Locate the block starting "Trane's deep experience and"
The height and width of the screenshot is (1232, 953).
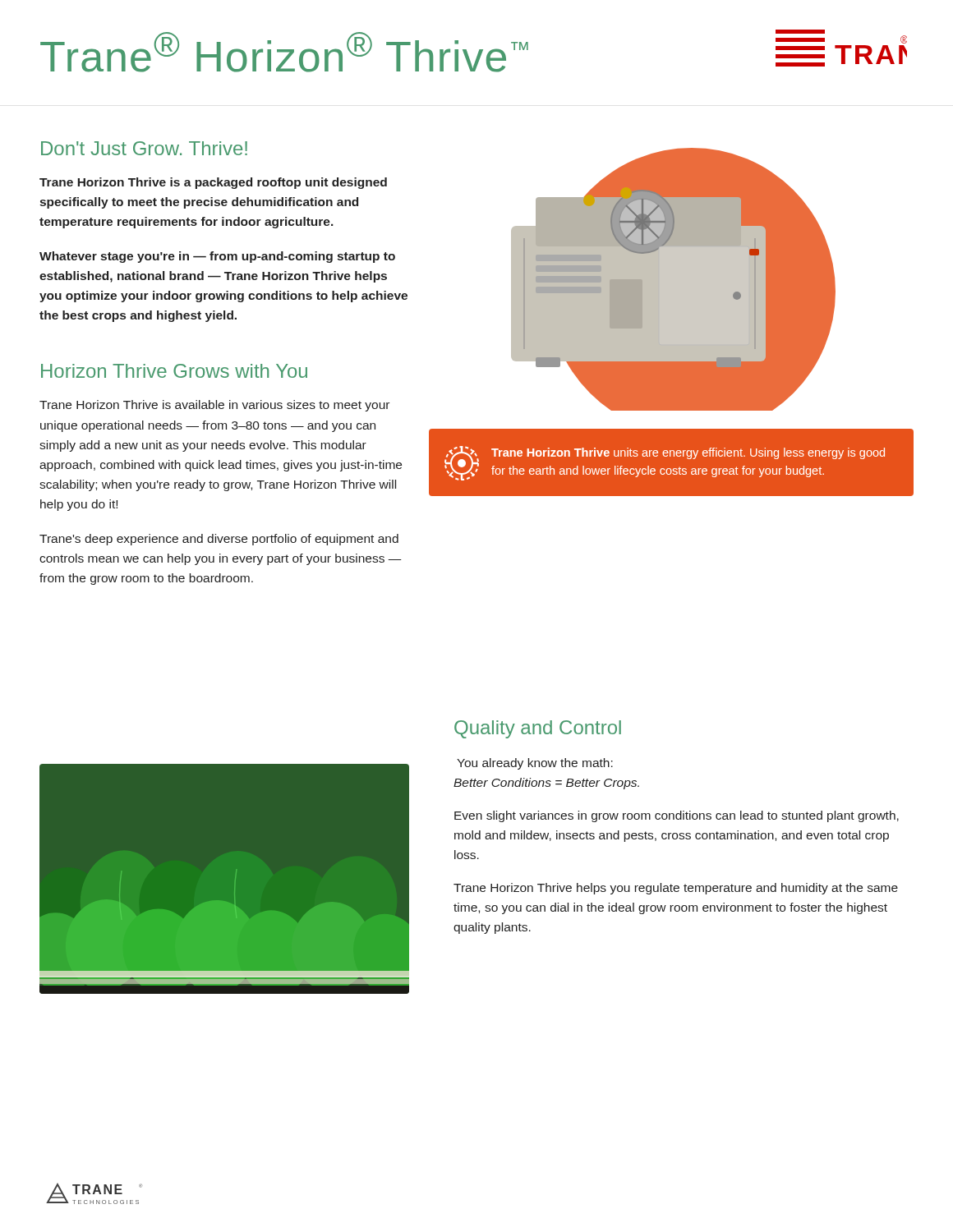(x=220, y=558)
